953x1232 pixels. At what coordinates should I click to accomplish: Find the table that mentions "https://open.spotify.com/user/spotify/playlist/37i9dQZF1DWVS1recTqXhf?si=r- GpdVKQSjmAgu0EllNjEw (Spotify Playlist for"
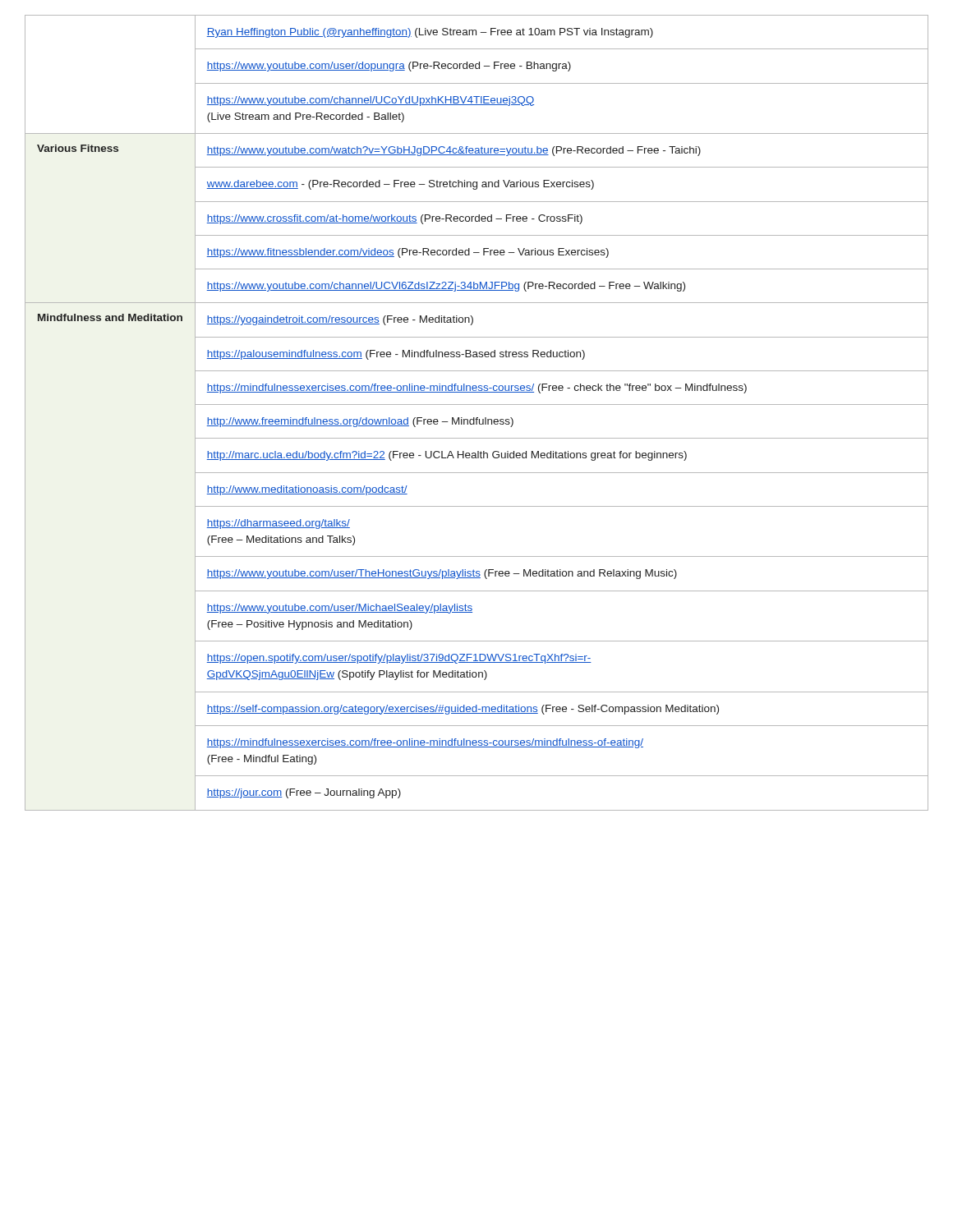point(476,413)
